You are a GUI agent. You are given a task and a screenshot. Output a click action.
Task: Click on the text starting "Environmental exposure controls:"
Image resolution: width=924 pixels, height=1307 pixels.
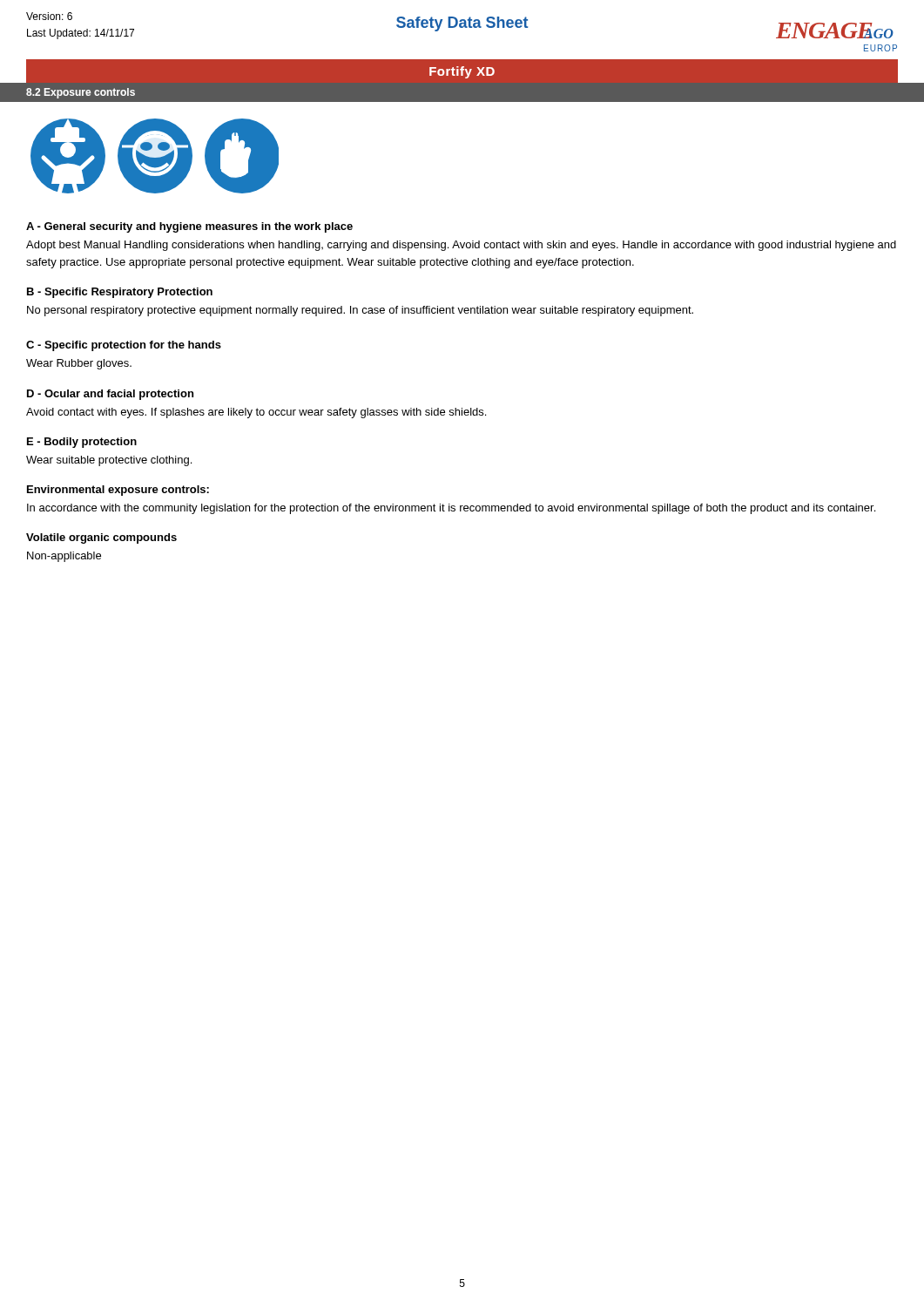(118, 489)
